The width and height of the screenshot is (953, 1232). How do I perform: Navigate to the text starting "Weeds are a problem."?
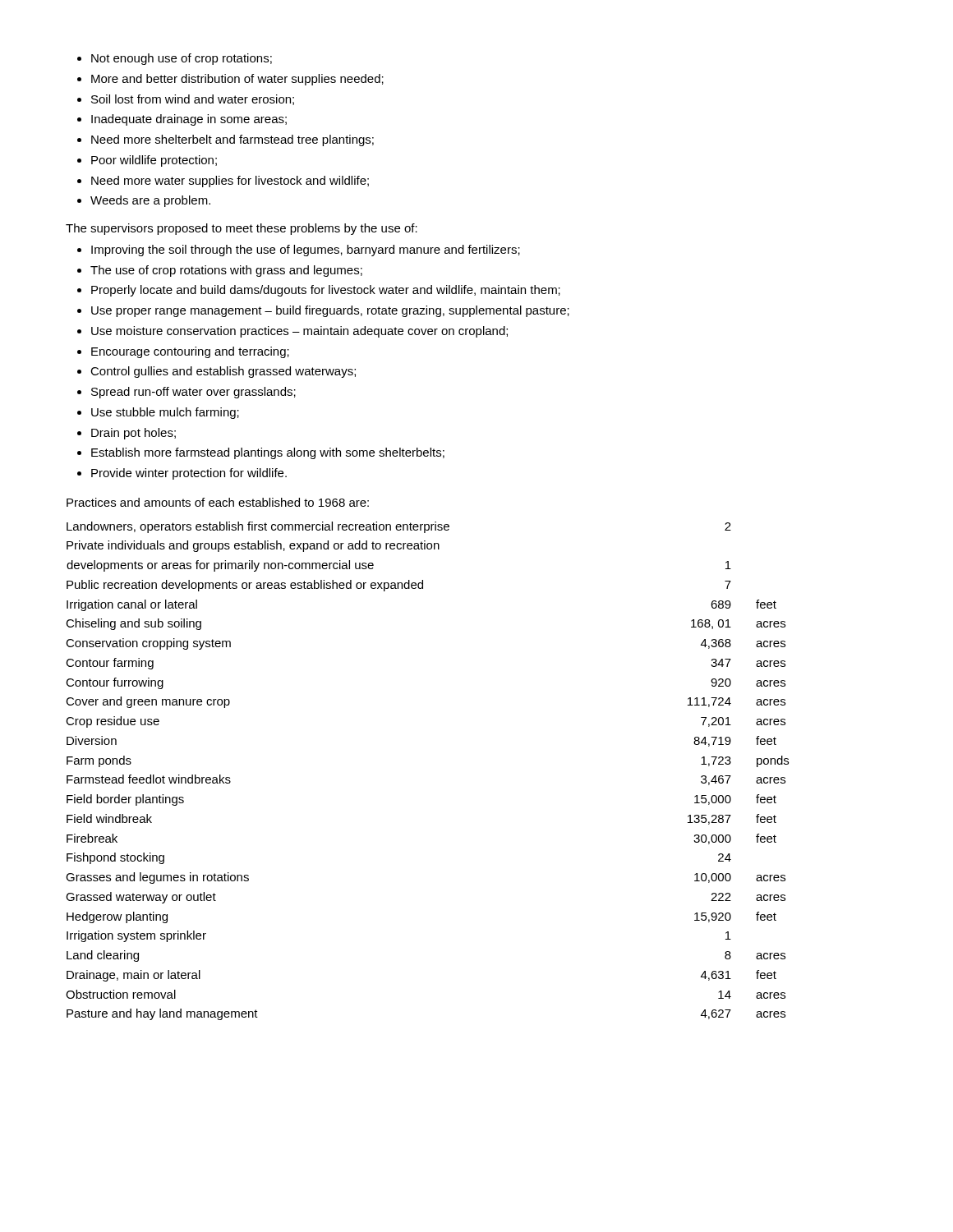pos(144,201)
